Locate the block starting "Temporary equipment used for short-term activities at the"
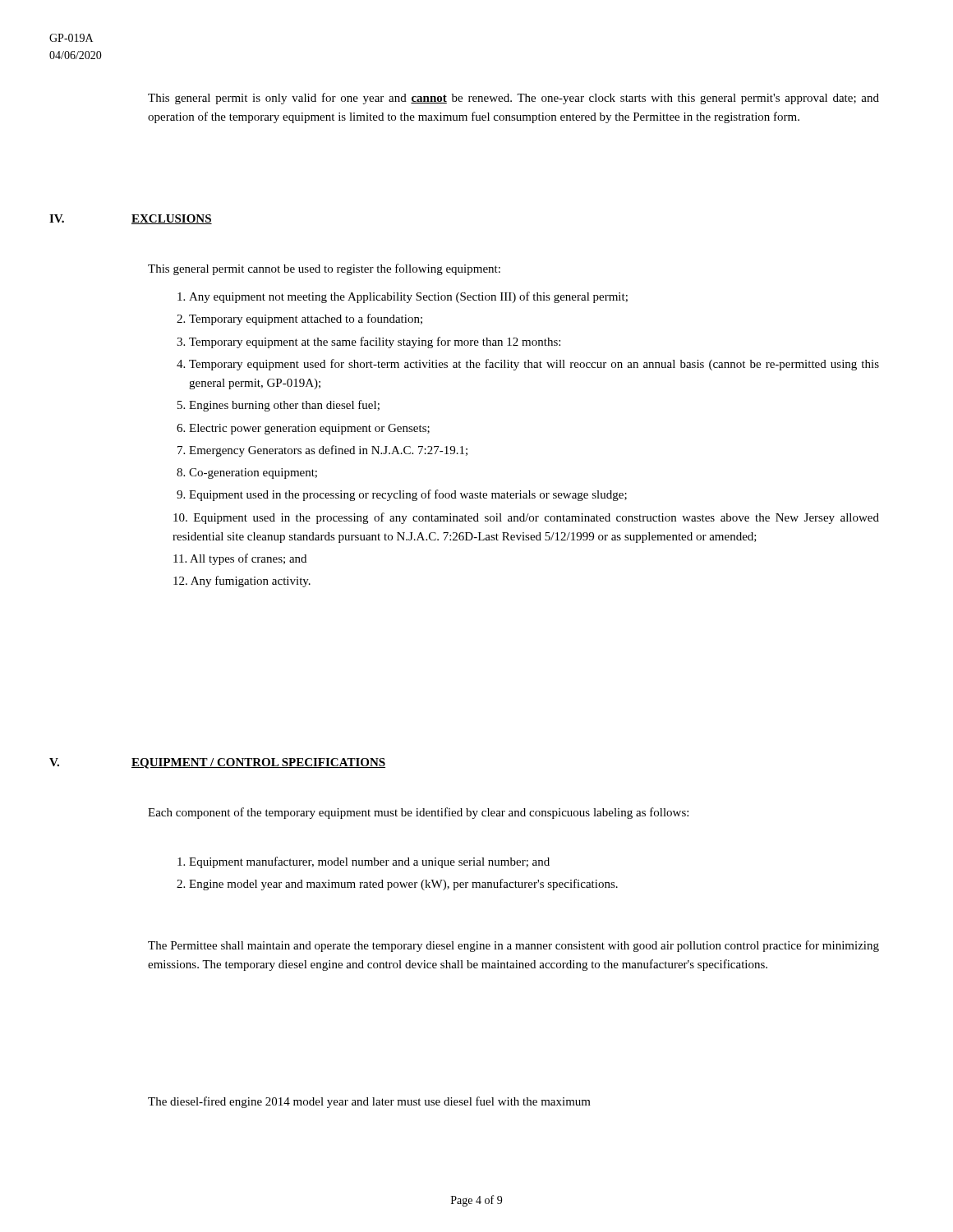This screenshot has height=1232, width=953. coord(534,373)
